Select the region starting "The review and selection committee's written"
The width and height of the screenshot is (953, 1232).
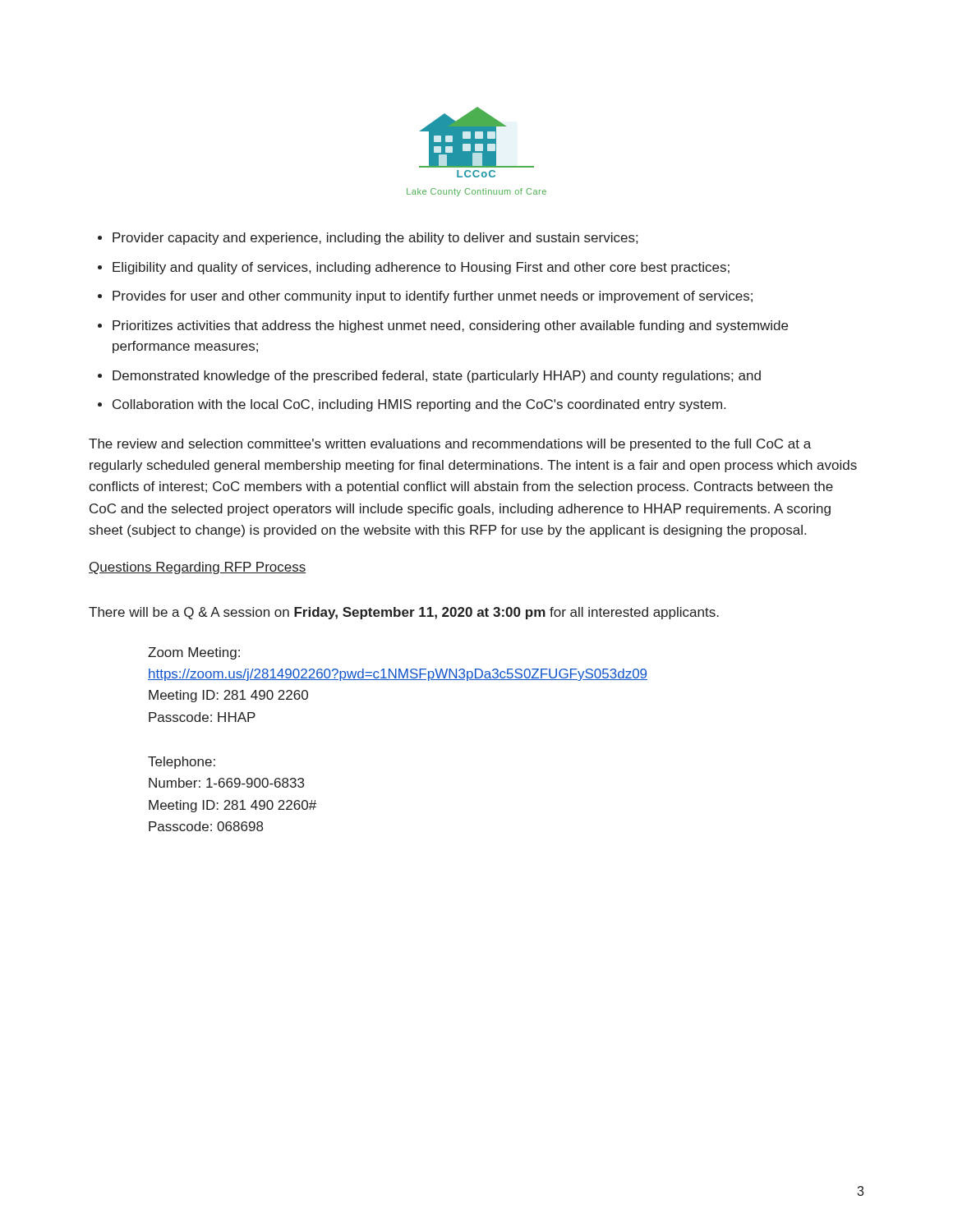click(x=473, y=487)
